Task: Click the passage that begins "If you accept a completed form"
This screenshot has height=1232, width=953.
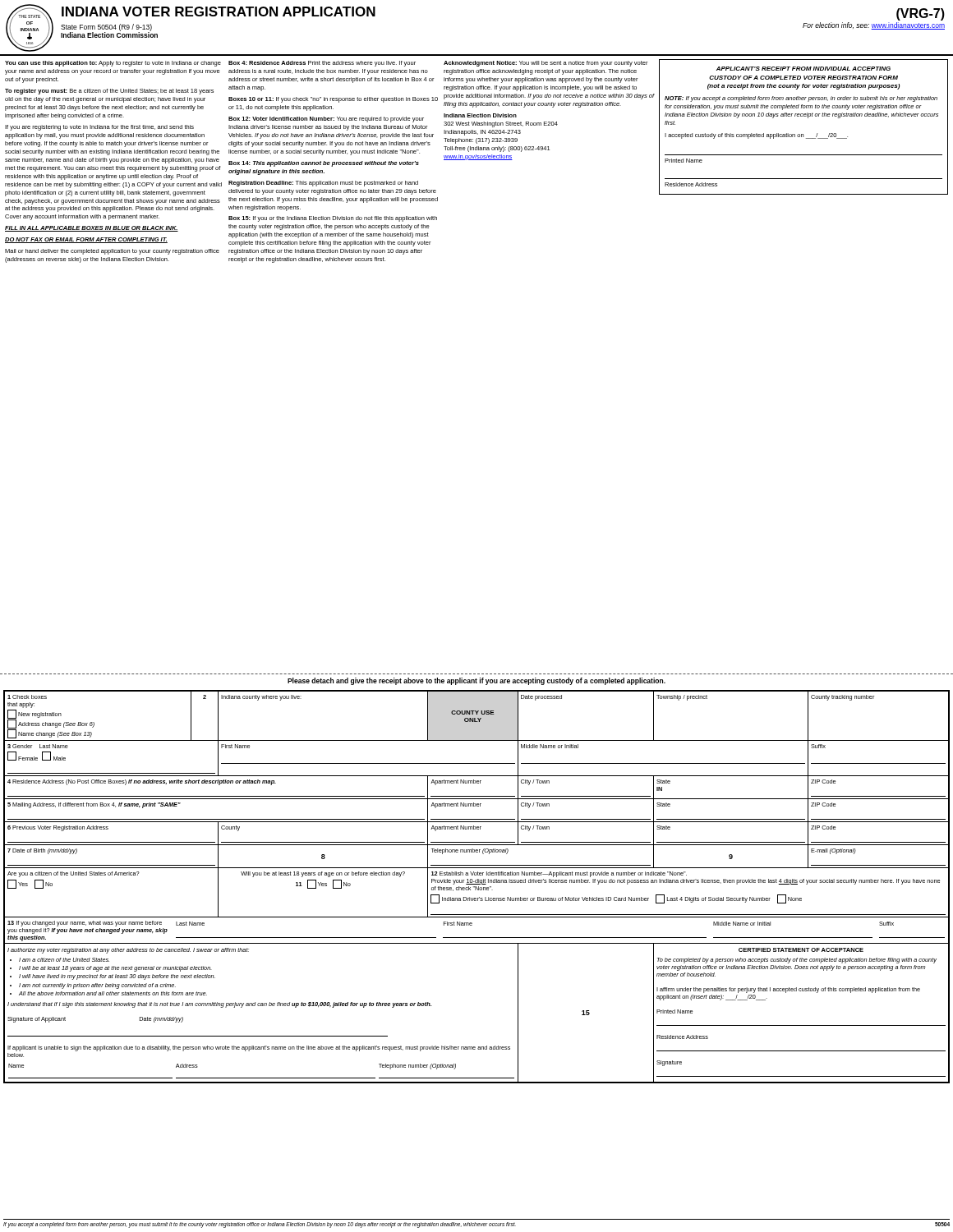Action: (x=476, y=1224)
